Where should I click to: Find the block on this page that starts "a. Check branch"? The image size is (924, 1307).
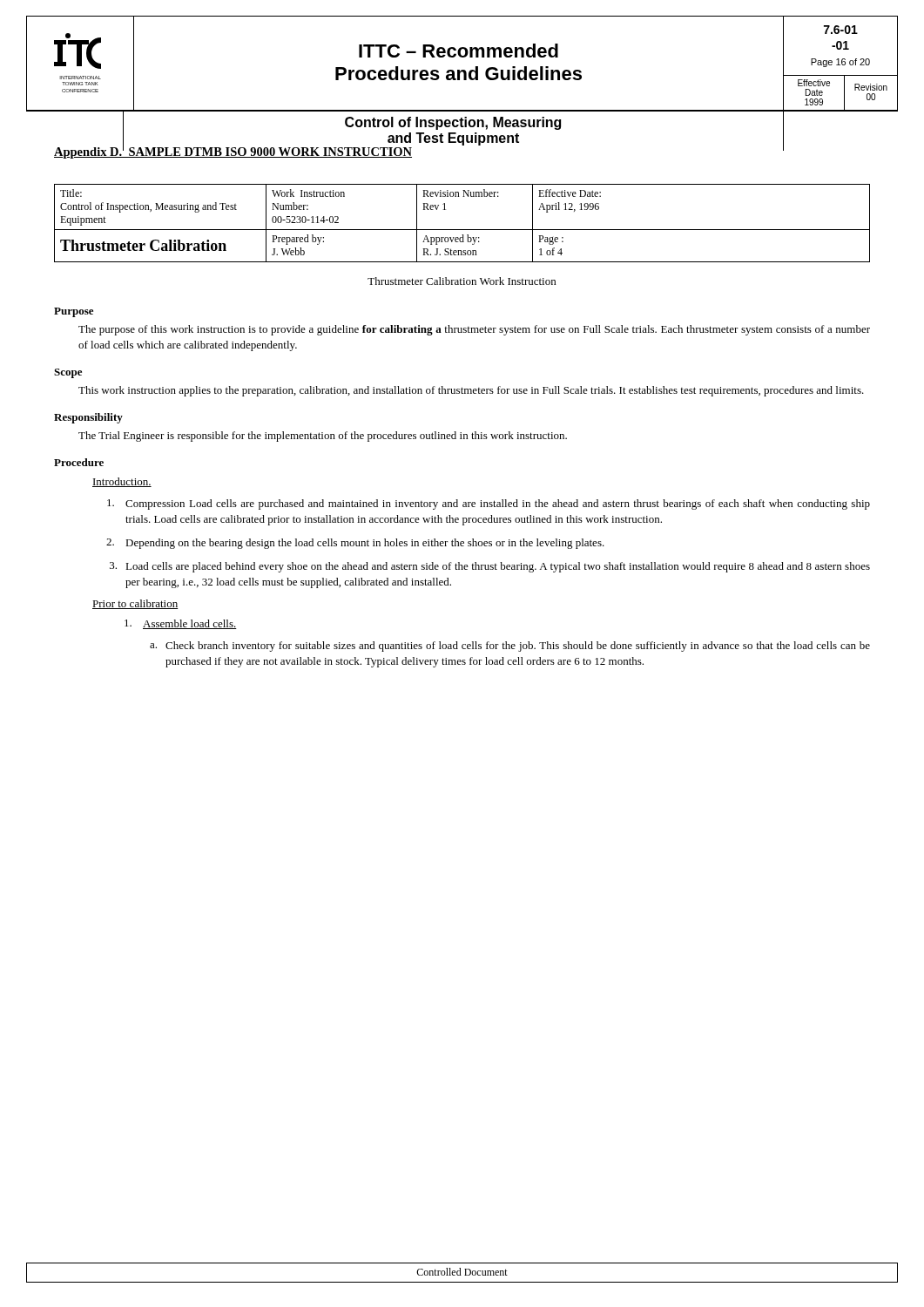(510, 654)
